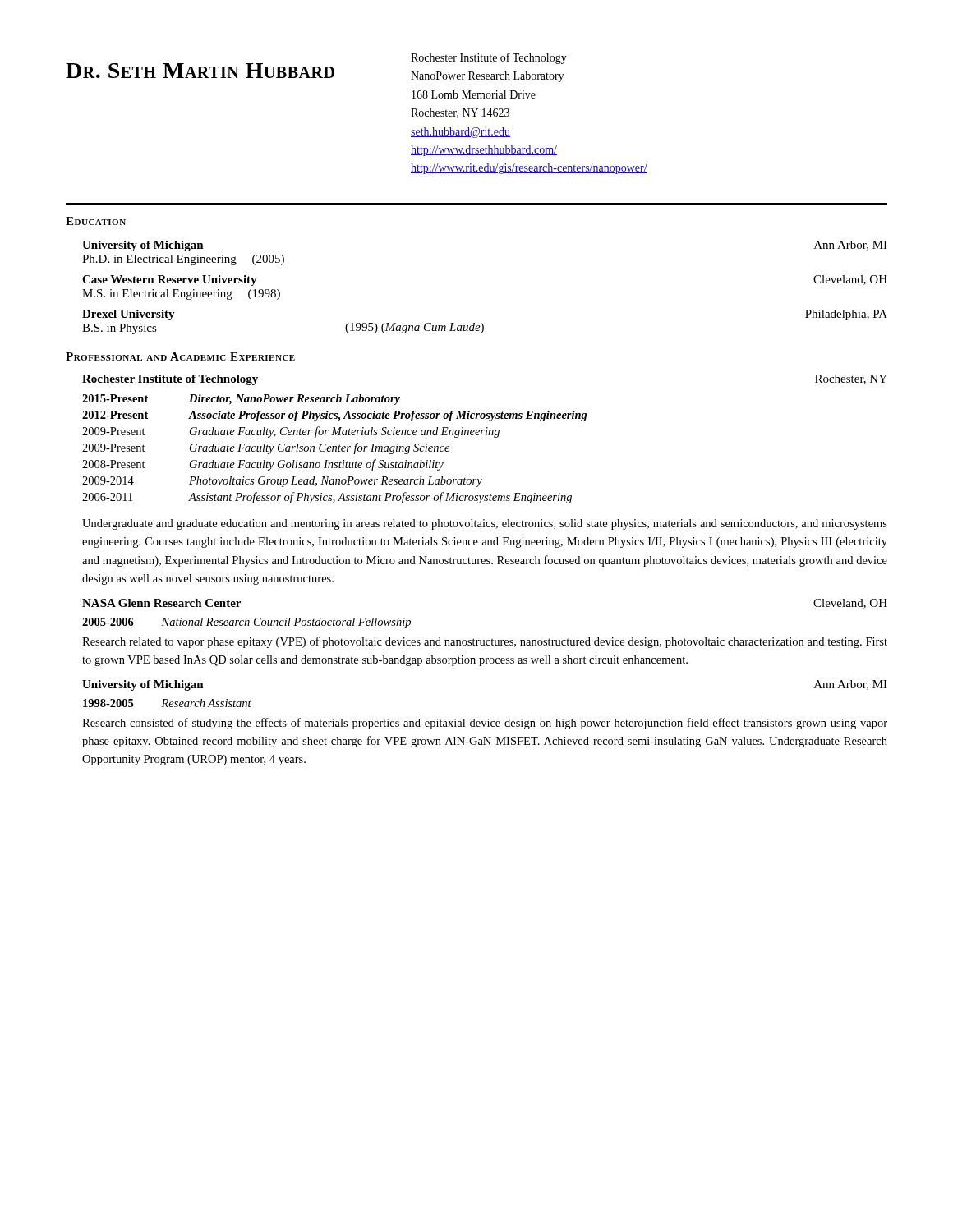Point to the block beginning "2012-Present Associate Professor of Physics, Associate Professor"

[x=485, y=415]
